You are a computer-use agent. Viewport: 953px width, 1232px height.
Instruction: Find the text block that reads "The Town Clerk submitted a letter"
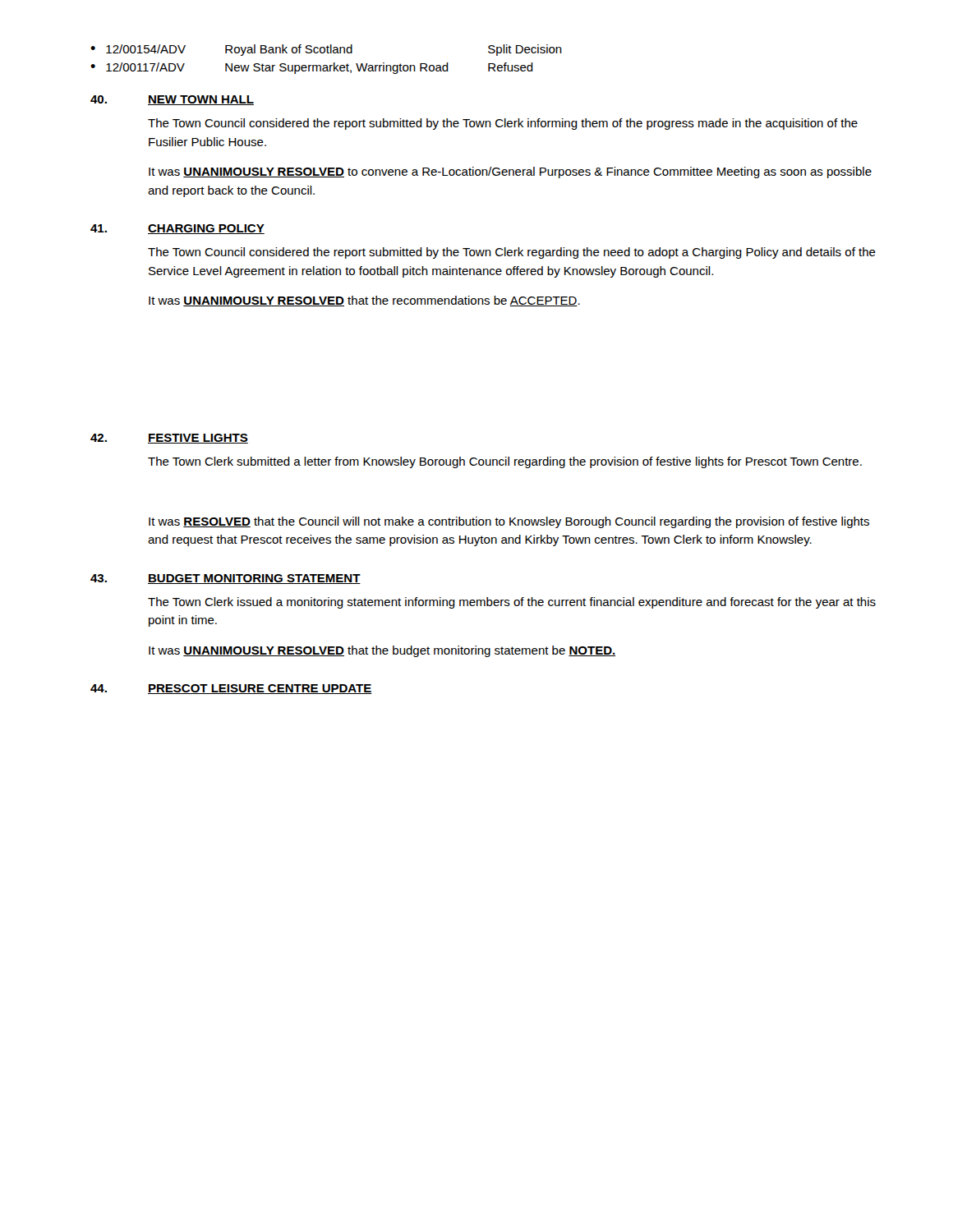pos(505,461)
